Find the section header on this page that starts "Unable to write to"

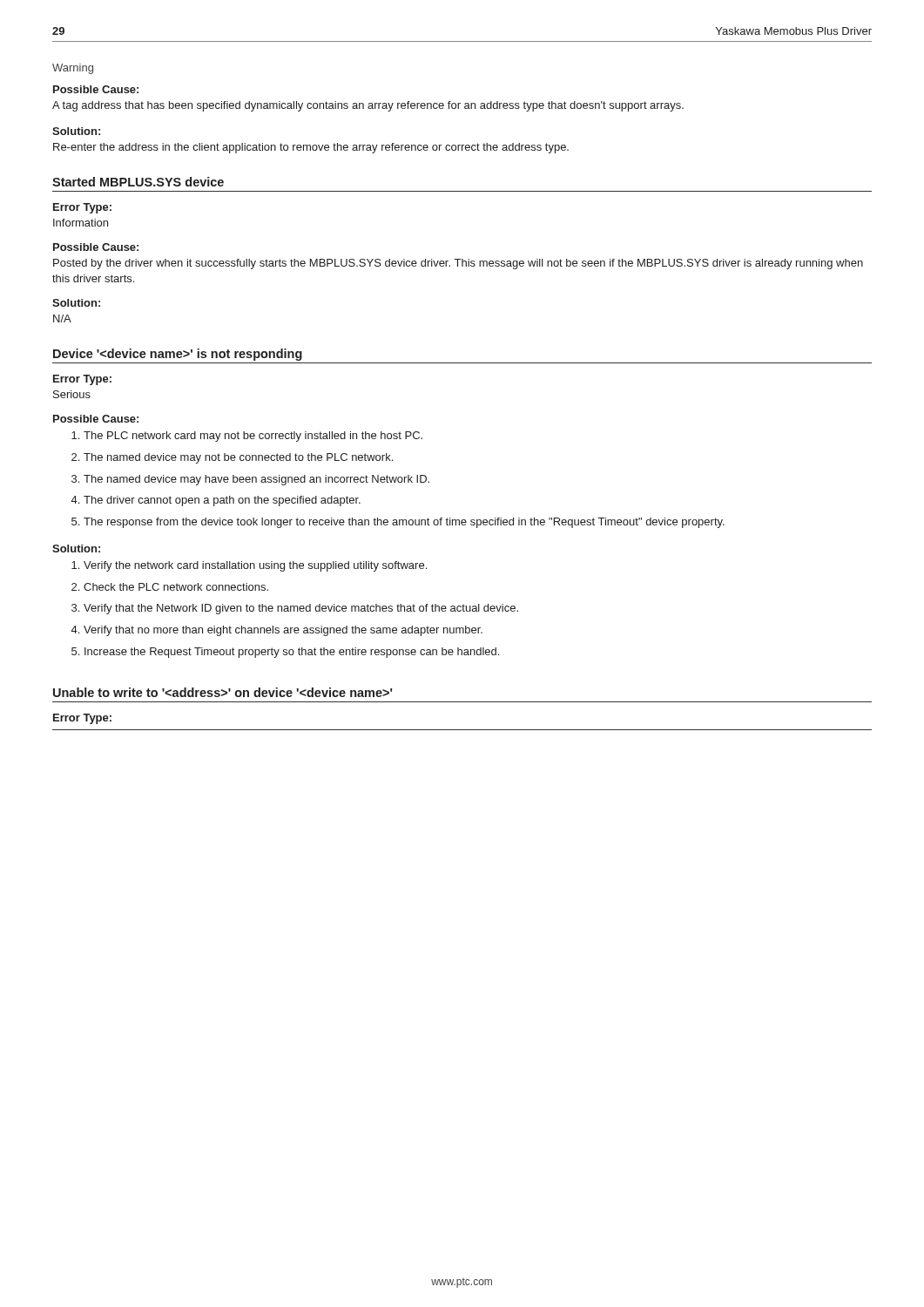(462, 693)
